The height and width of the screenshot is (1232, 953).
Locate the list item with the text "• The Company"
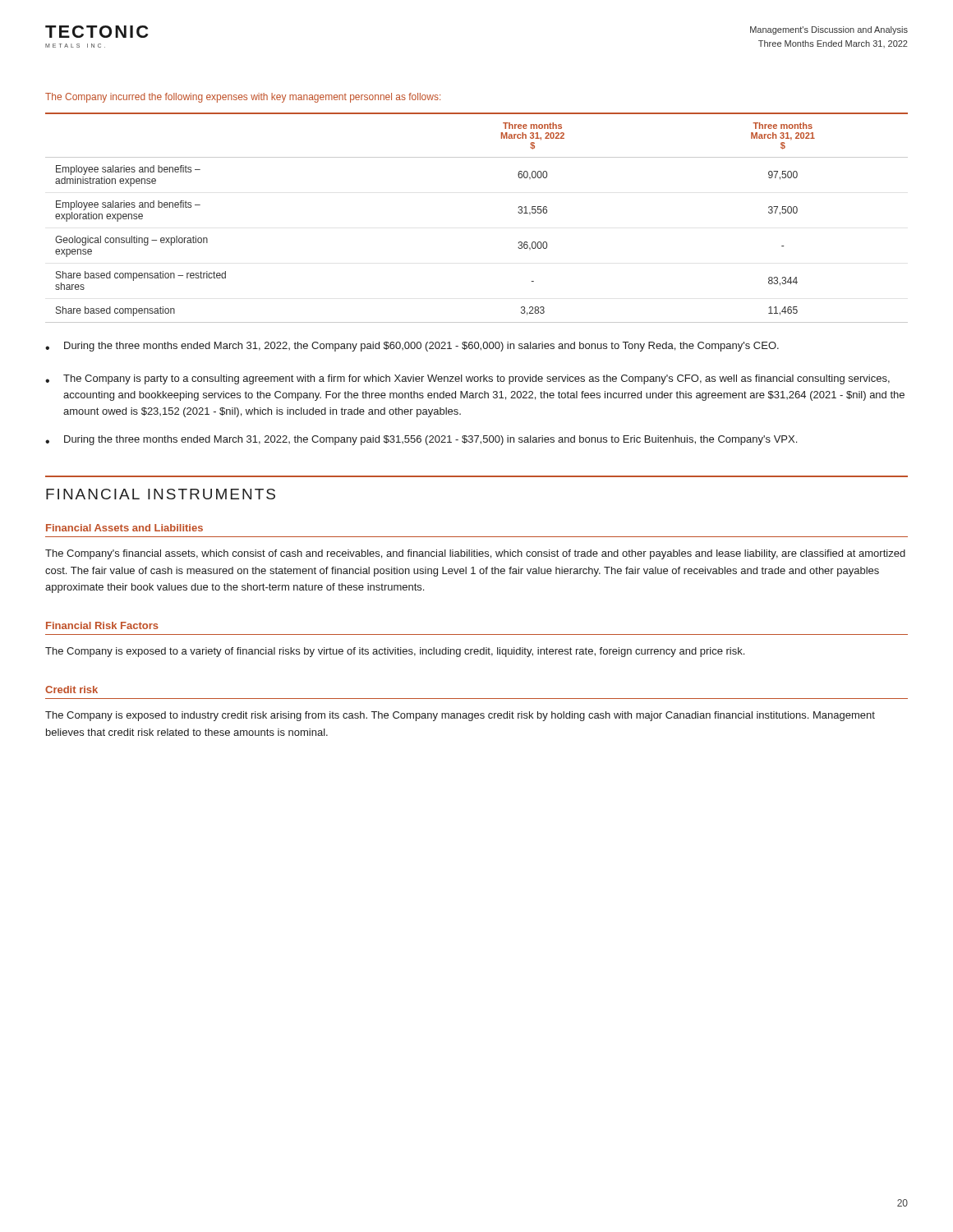476,395
